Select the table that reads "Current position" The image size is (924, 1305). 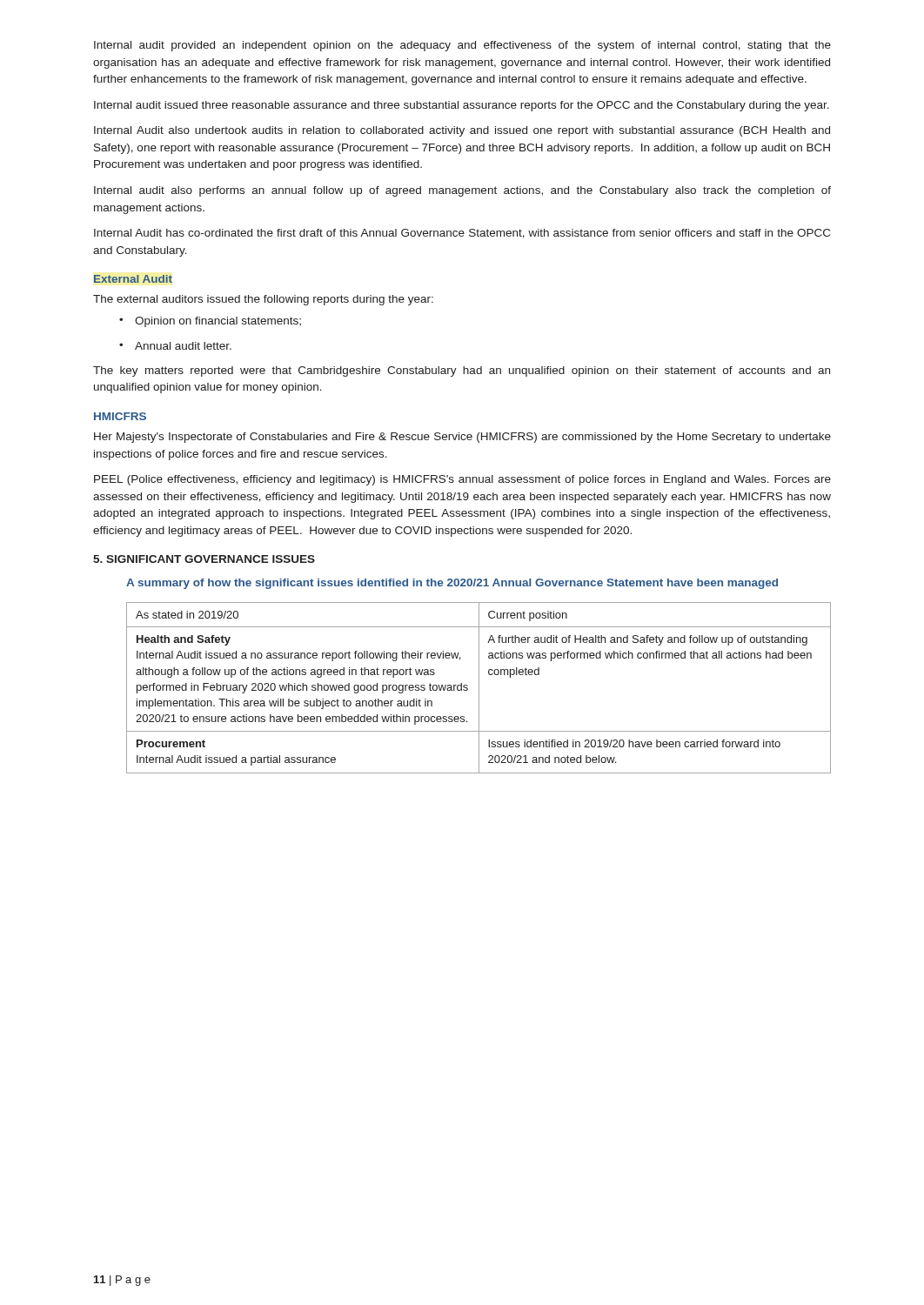coord(478,688)
